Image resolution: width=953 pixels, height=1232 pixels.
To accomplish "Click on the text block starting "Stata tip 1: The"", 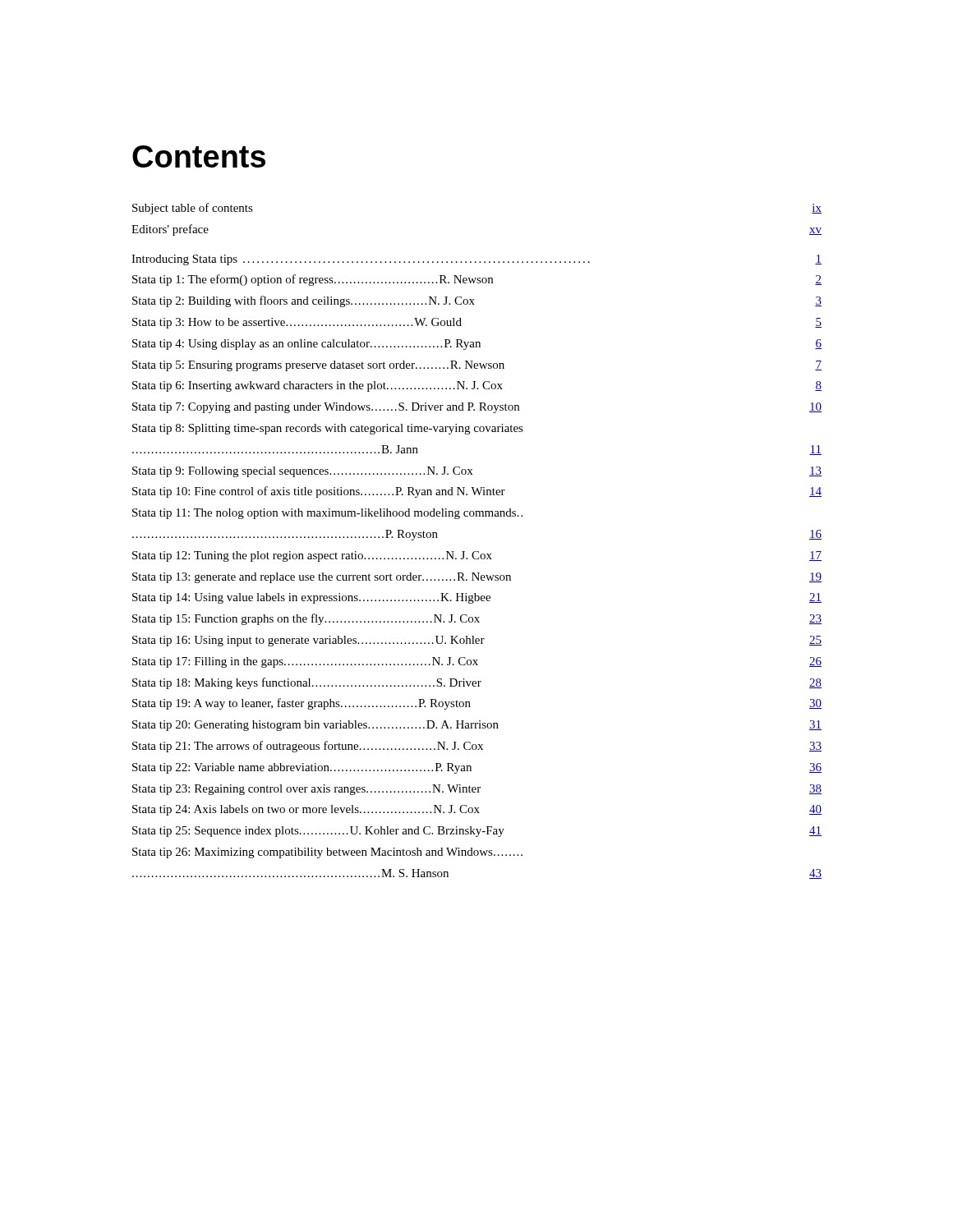I will click(476, 280).
